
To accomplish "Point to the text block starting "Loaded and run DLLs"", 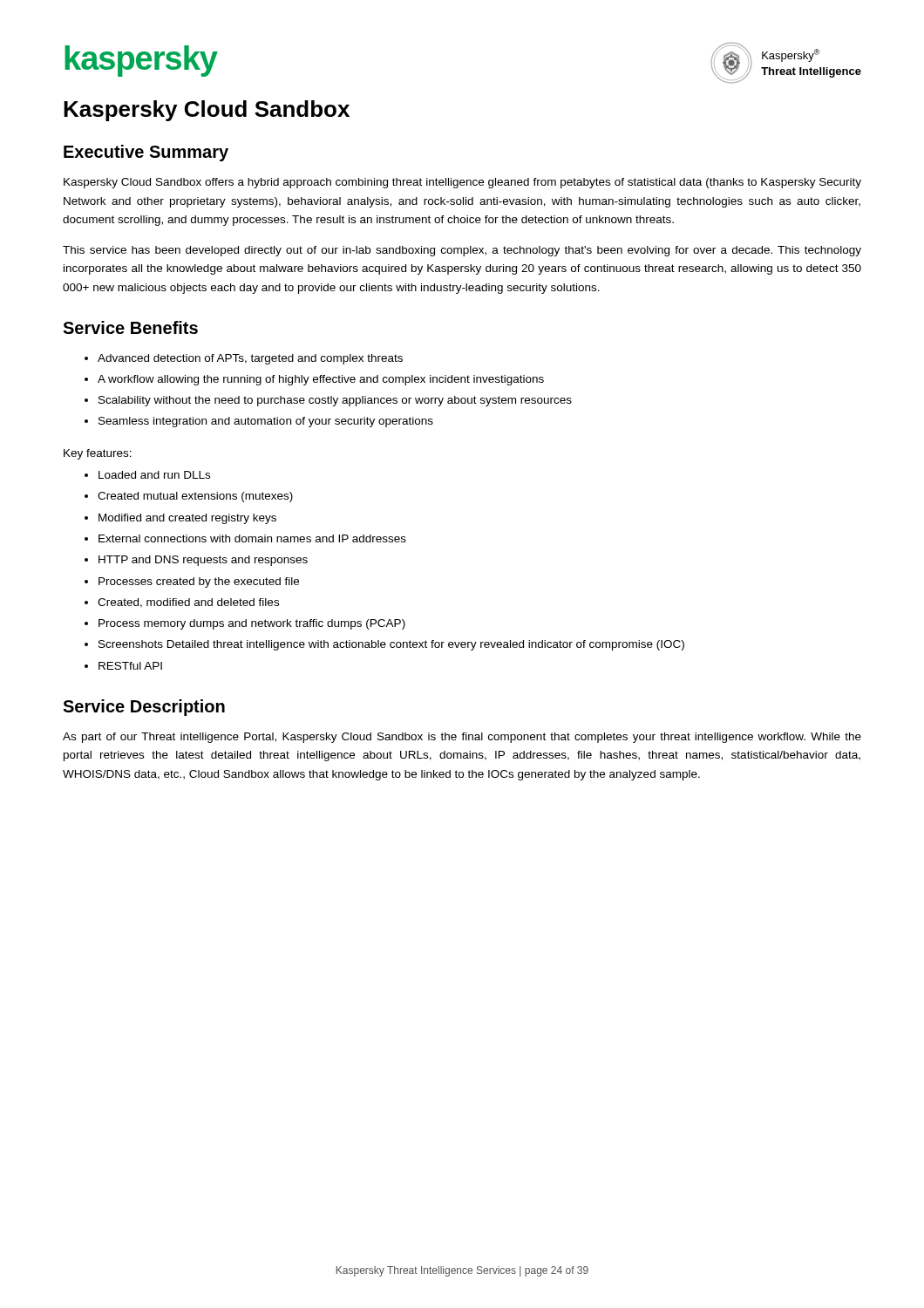I will [154, 475].
